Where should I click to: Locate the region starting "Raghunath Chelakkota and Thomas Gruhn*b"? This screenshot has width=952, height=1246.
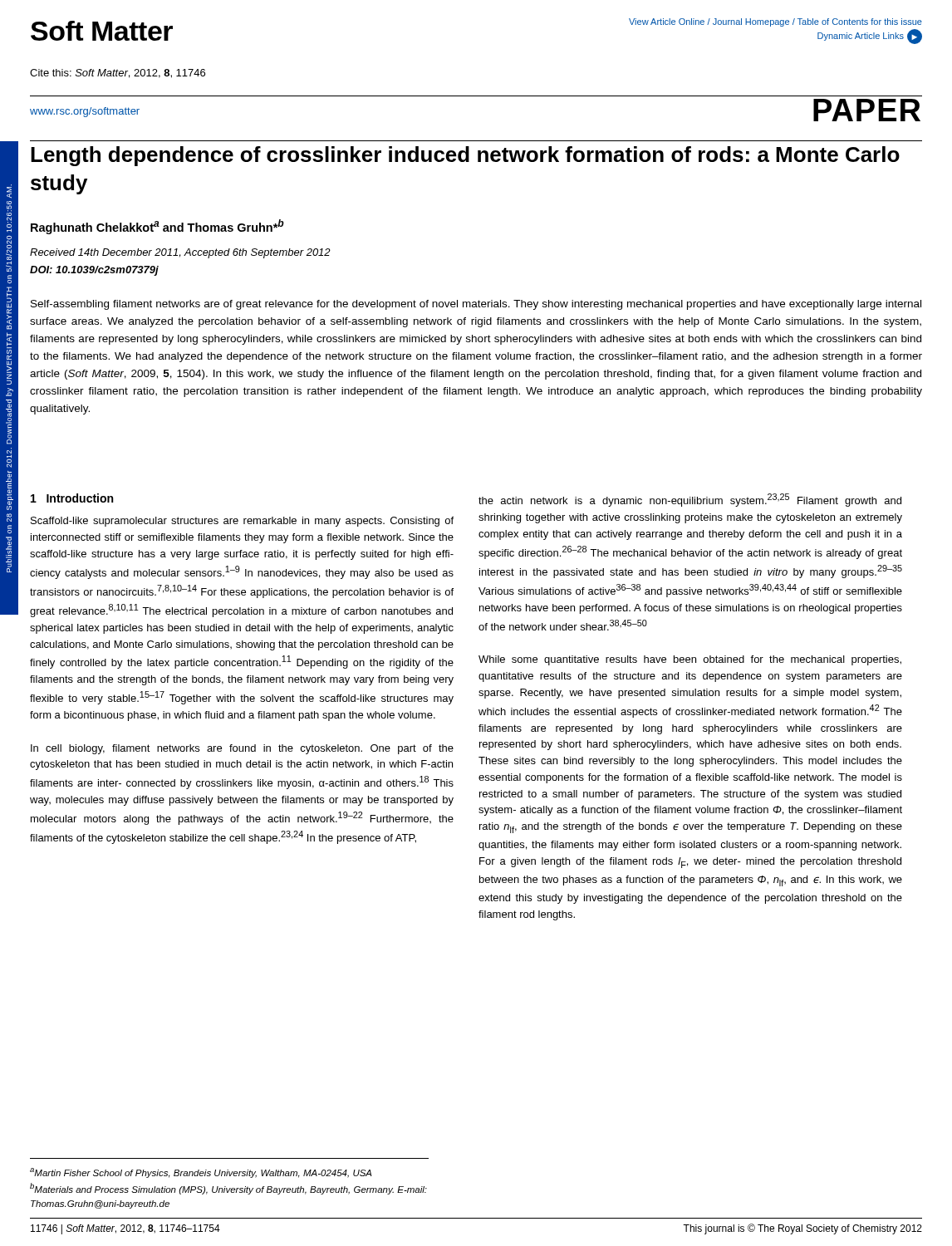[157, 226]
